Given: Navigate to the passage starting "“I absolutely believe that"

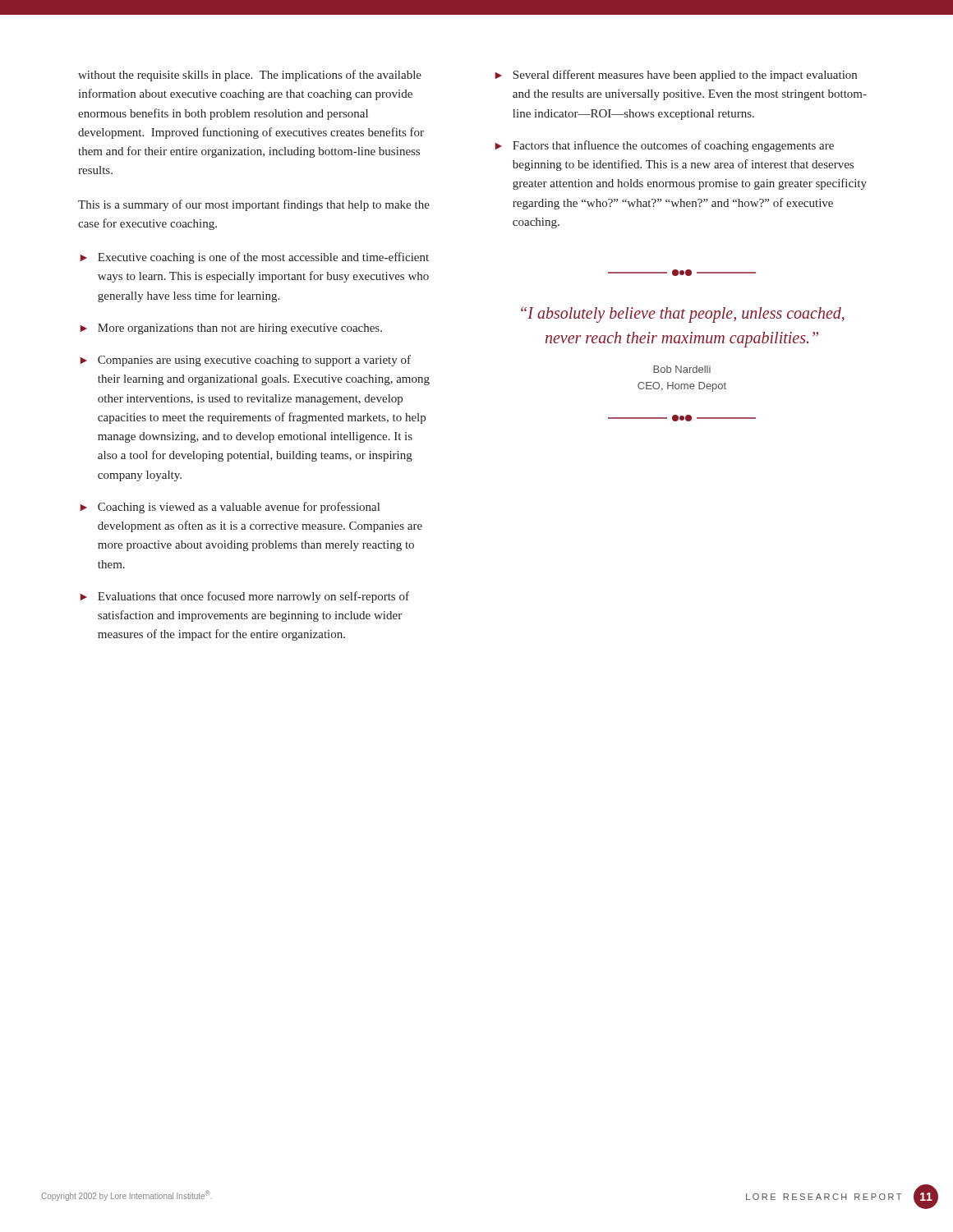Looking at the screenshot, I should 682,347.
